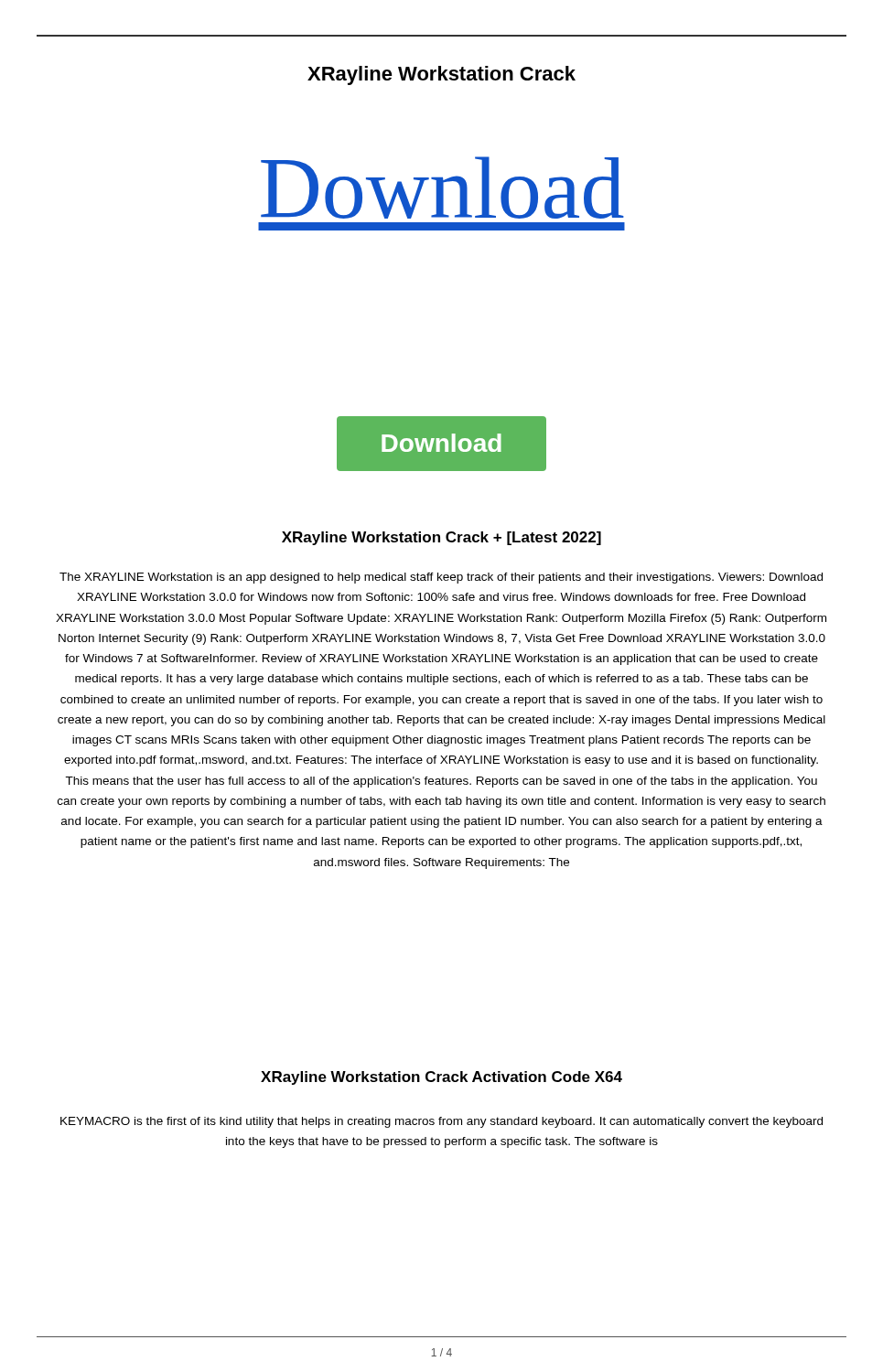
Task: Find the section header that reads "XRayline Workstation Crack + [Latest"
Action: [442, 537]
